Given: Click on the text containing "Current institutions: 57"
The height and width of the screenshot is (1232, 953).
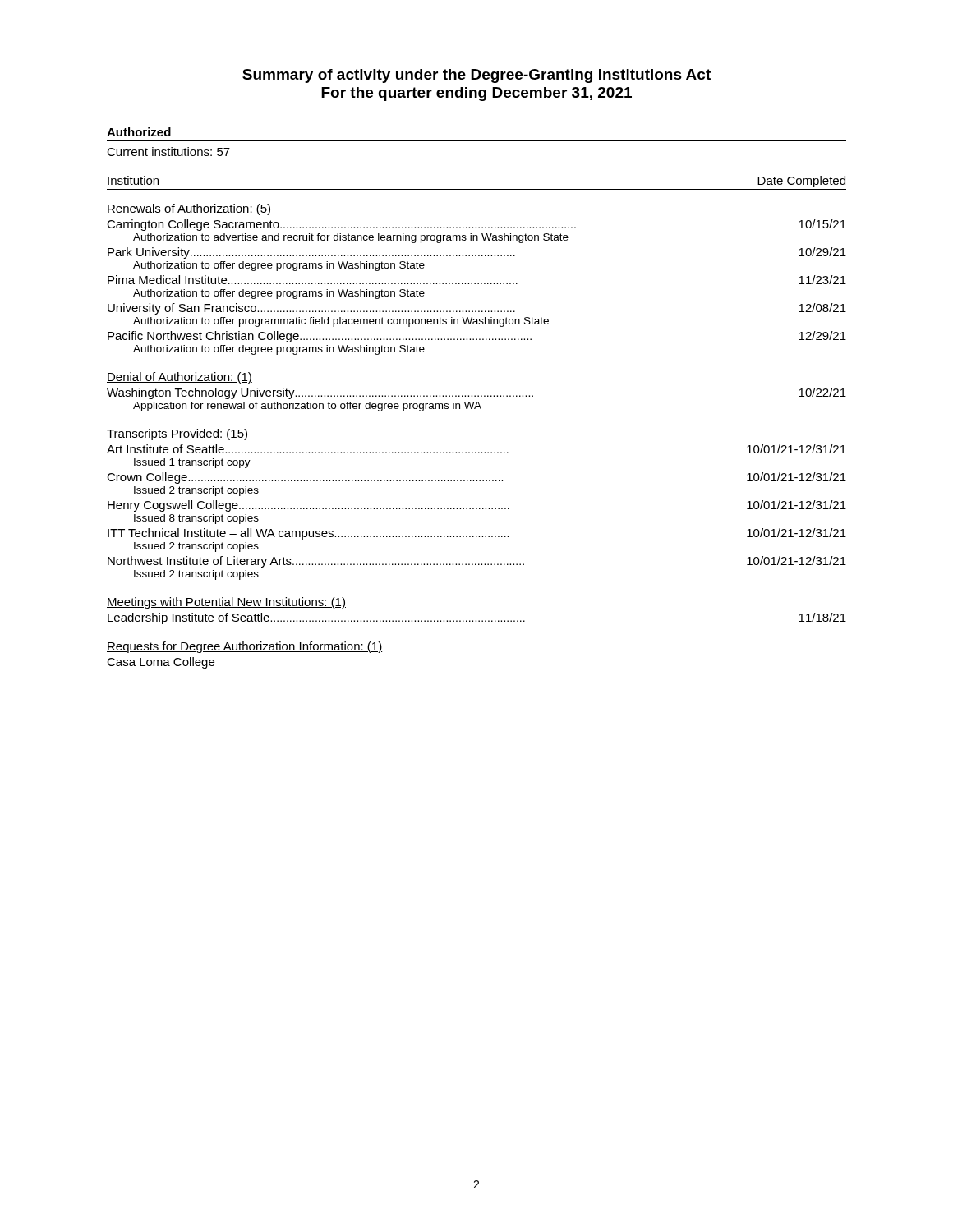Looking at the screenshot, I should [x=168, y=152].
